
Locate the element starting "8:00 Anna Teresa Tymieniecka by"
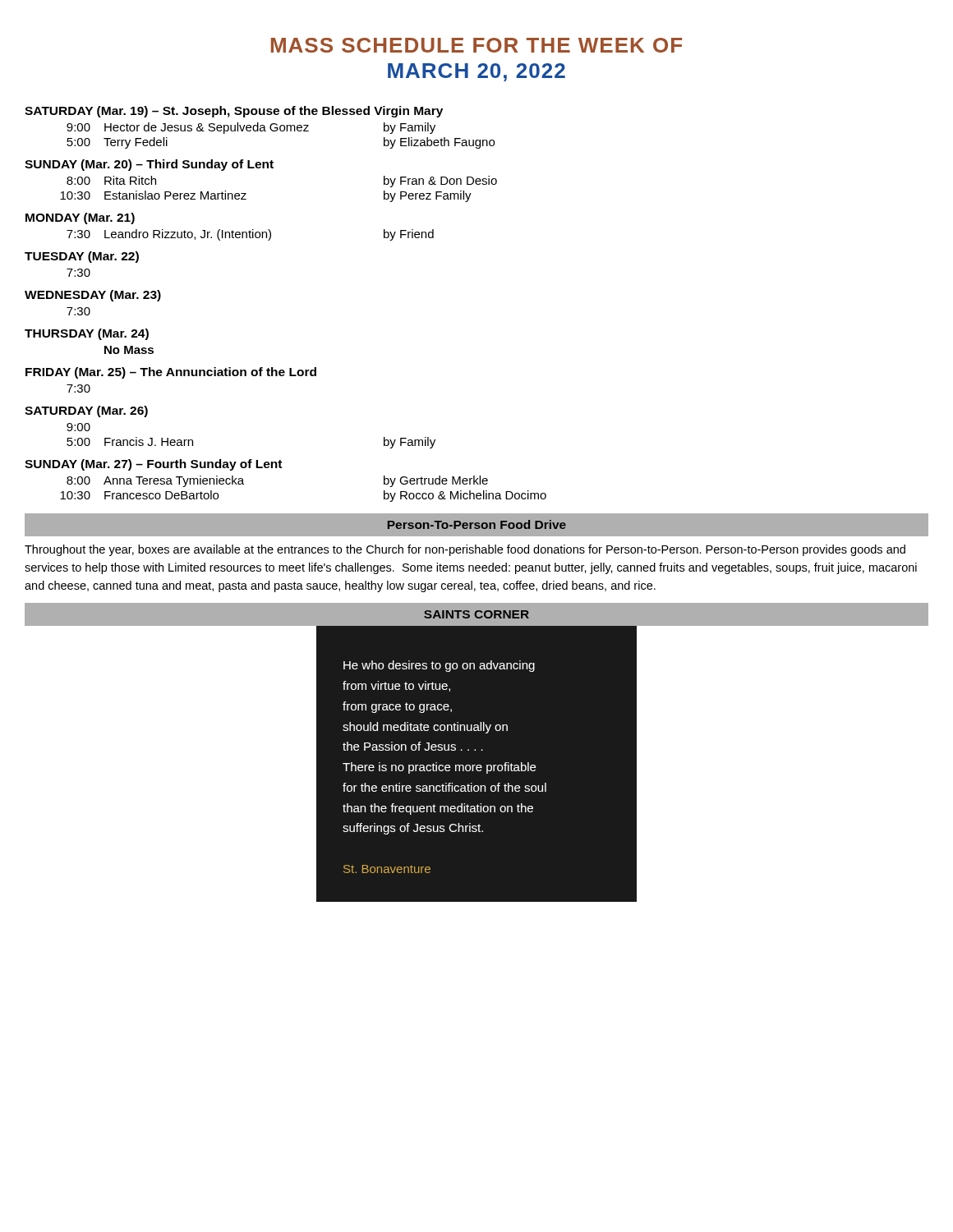click(82, 481)
